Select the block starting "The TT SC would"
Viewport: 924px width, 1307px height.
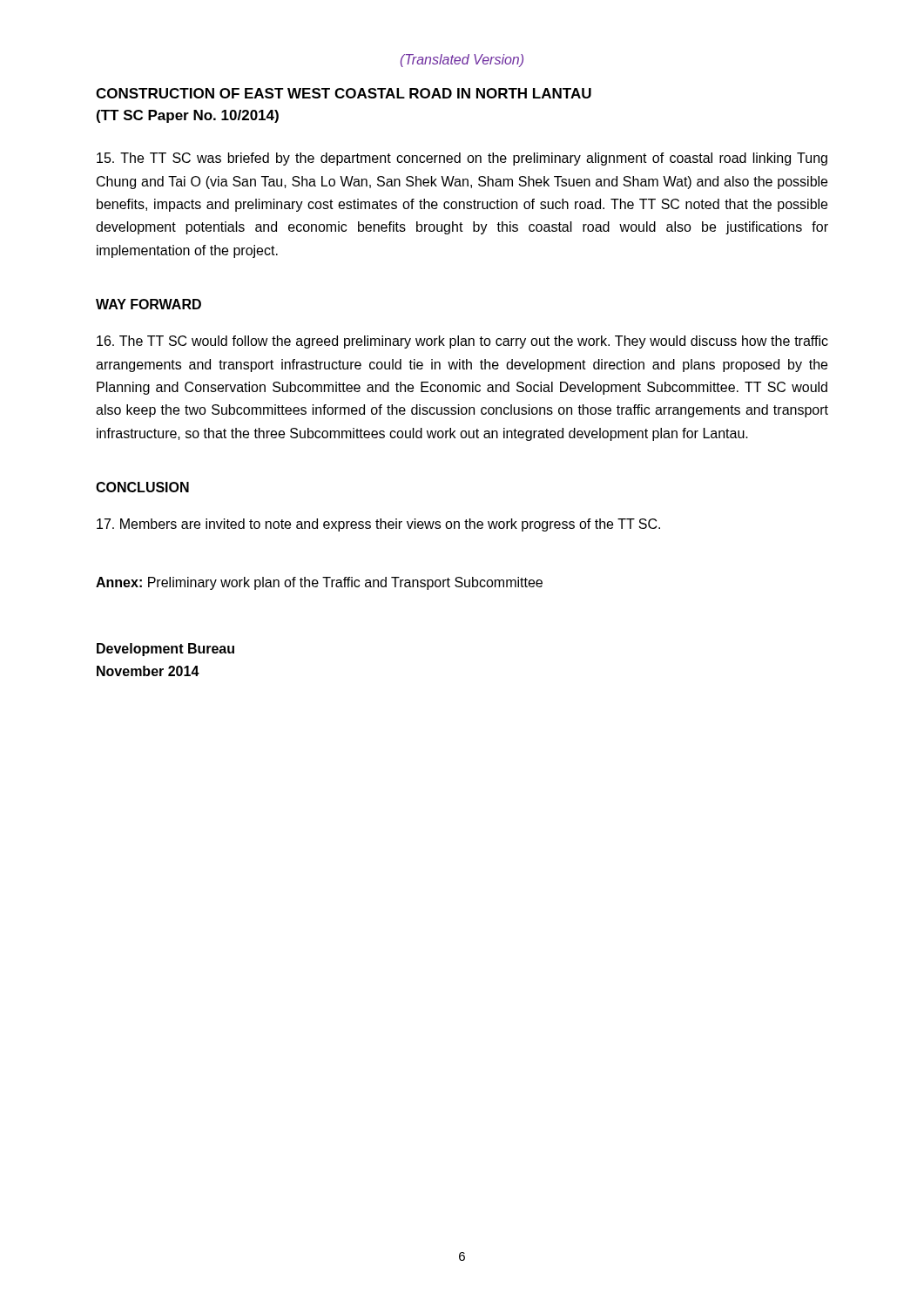pos(462,387)
